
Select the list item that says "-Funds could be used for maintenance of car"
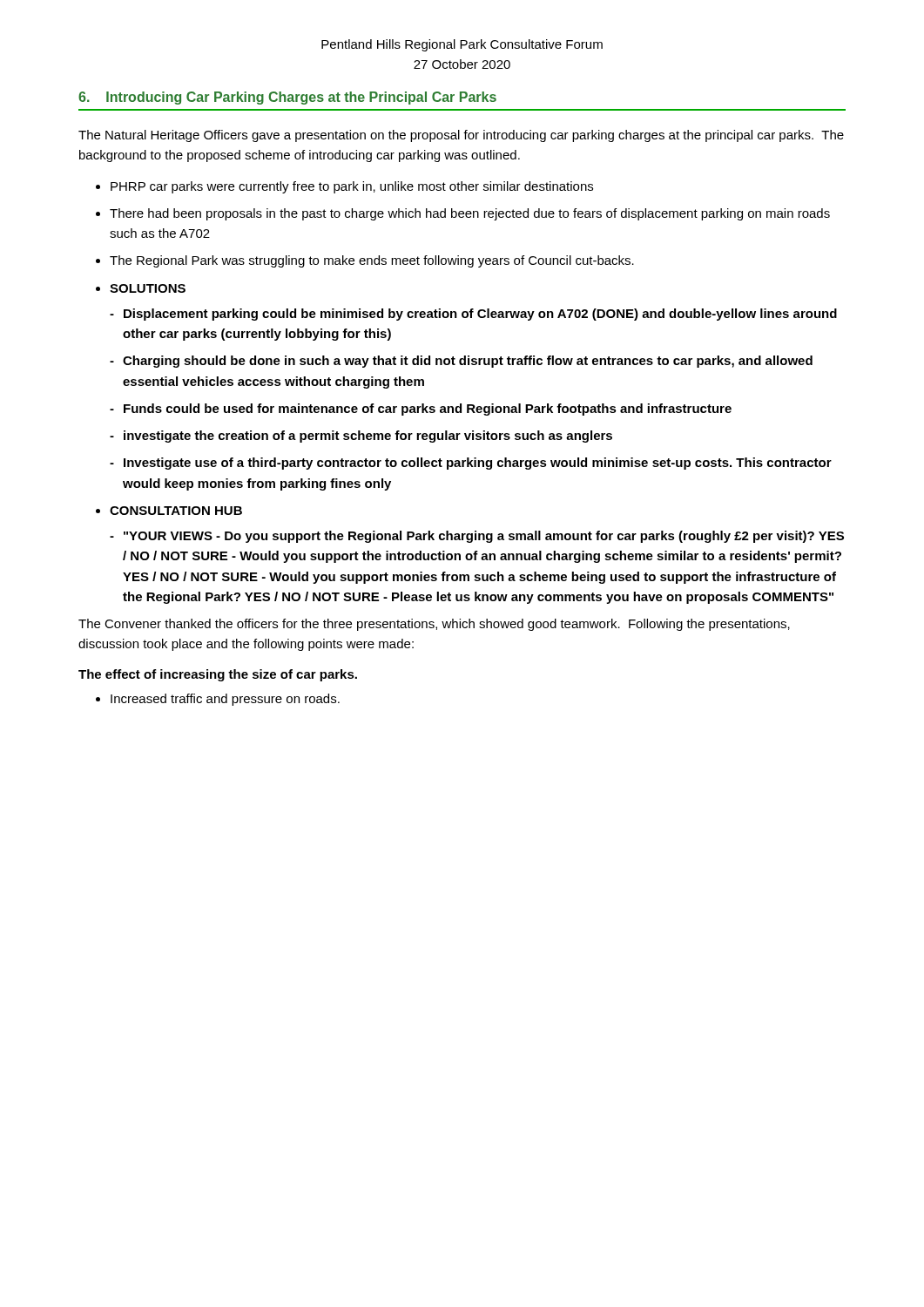[478, 408]
